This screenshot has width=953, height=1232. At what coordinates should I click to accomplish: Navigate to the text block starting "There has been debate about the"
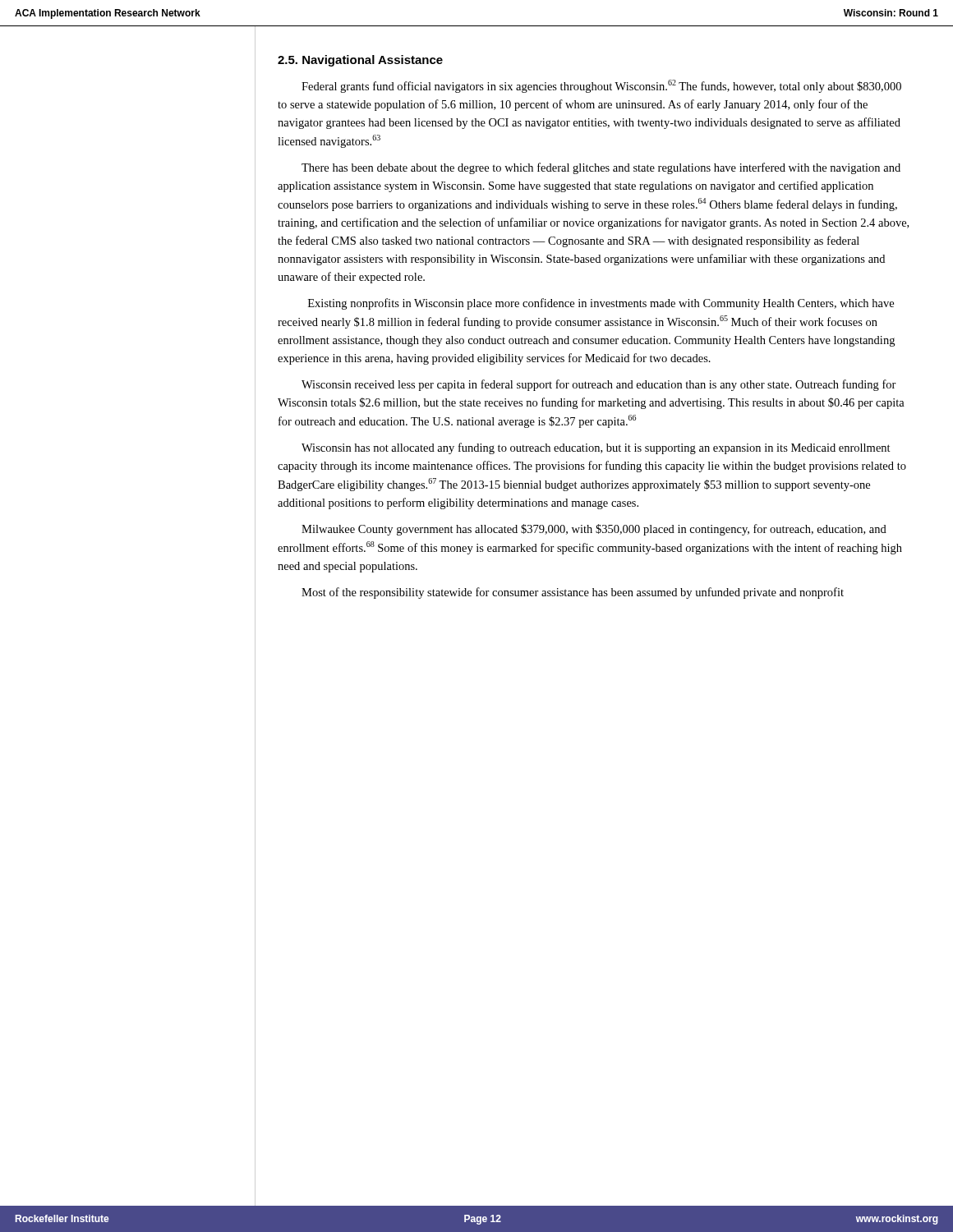(594, 222)
